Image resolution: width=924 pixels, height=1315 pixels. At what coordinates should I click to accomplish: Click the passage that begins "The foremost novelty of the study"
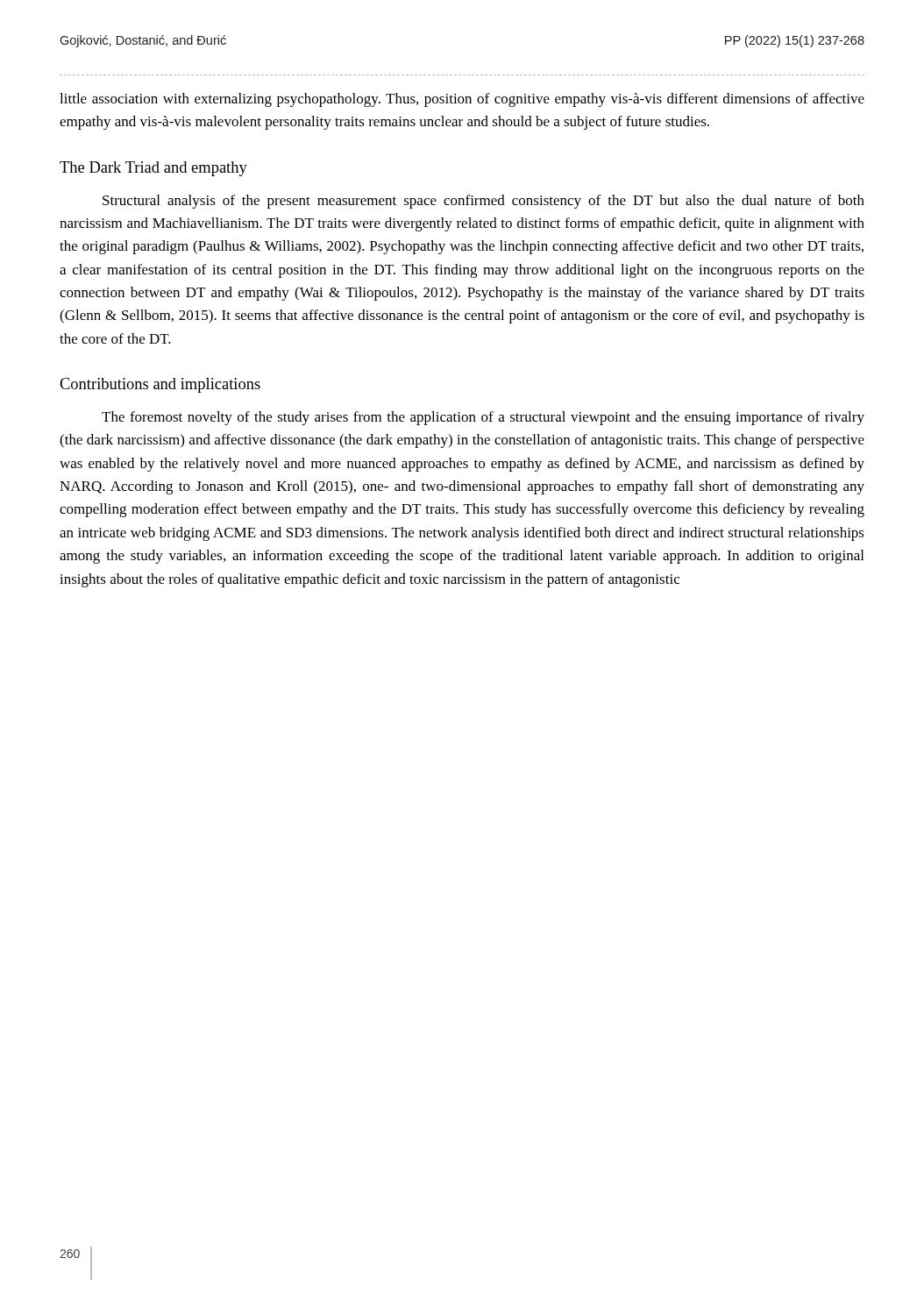coord(462,498)
